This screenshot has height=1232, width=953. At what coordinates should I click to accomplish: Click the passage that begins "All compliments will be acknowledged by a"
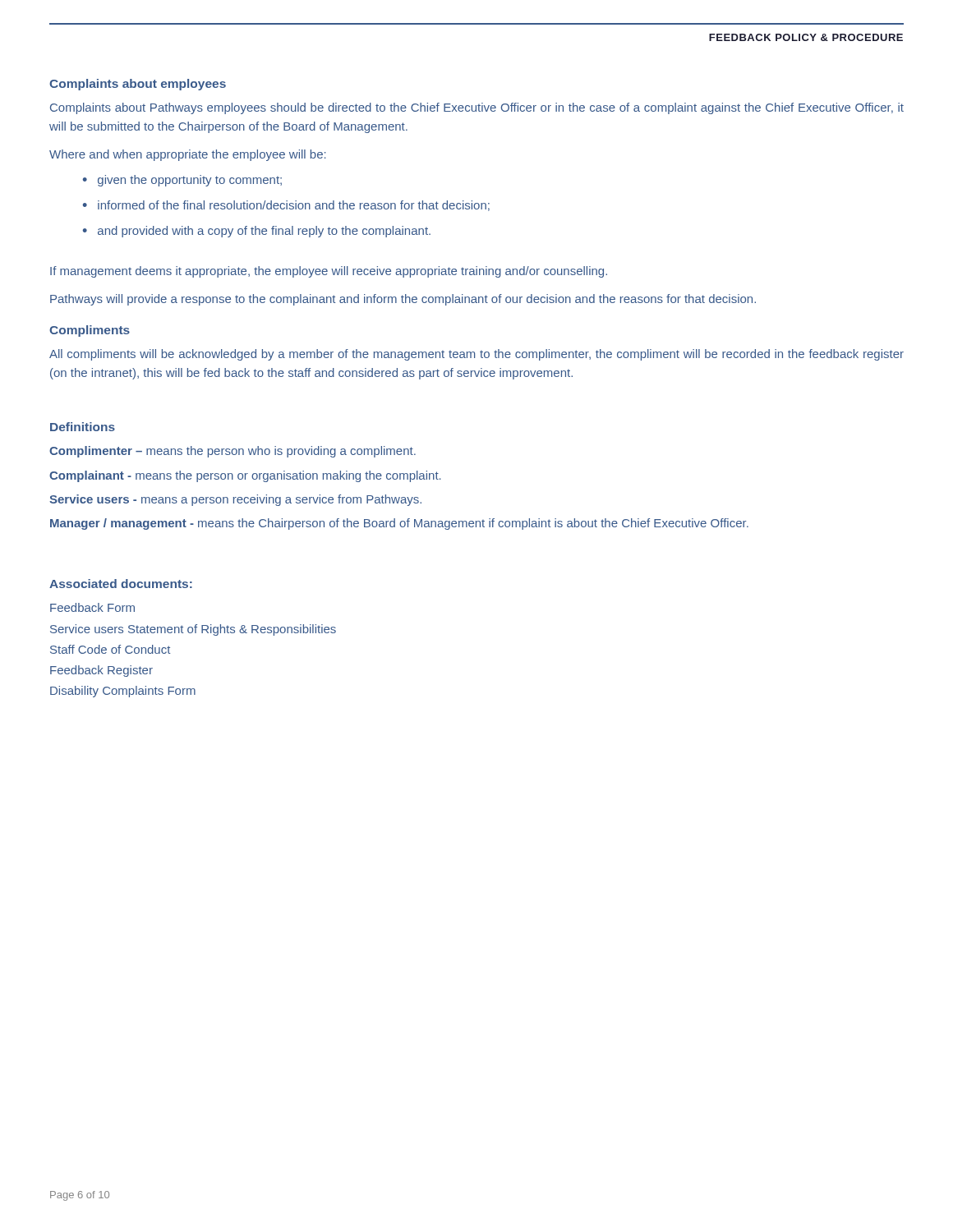476,363
